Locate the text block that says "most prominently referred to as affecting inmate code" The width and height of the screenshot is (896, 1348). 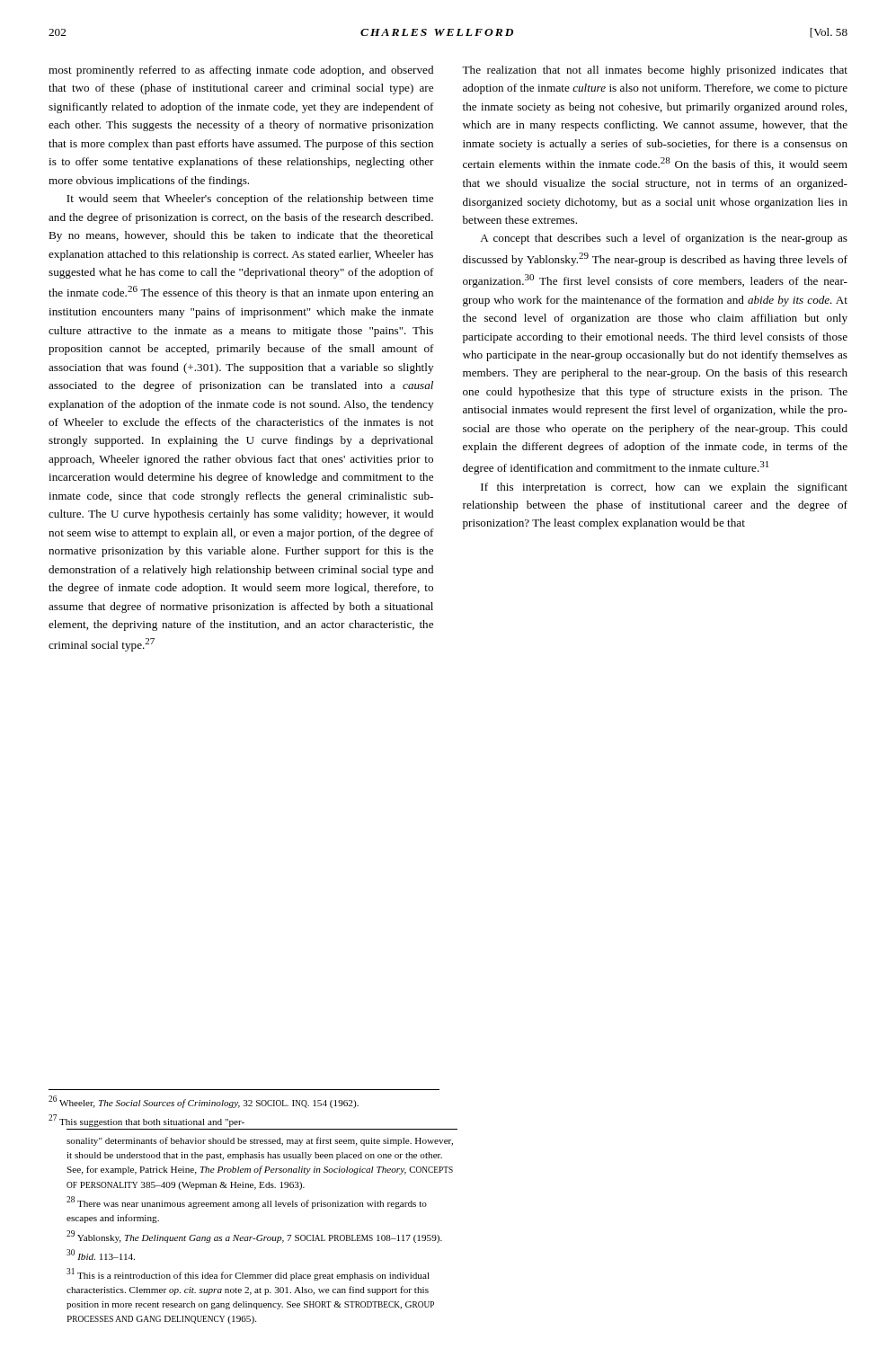click(241, 358)
